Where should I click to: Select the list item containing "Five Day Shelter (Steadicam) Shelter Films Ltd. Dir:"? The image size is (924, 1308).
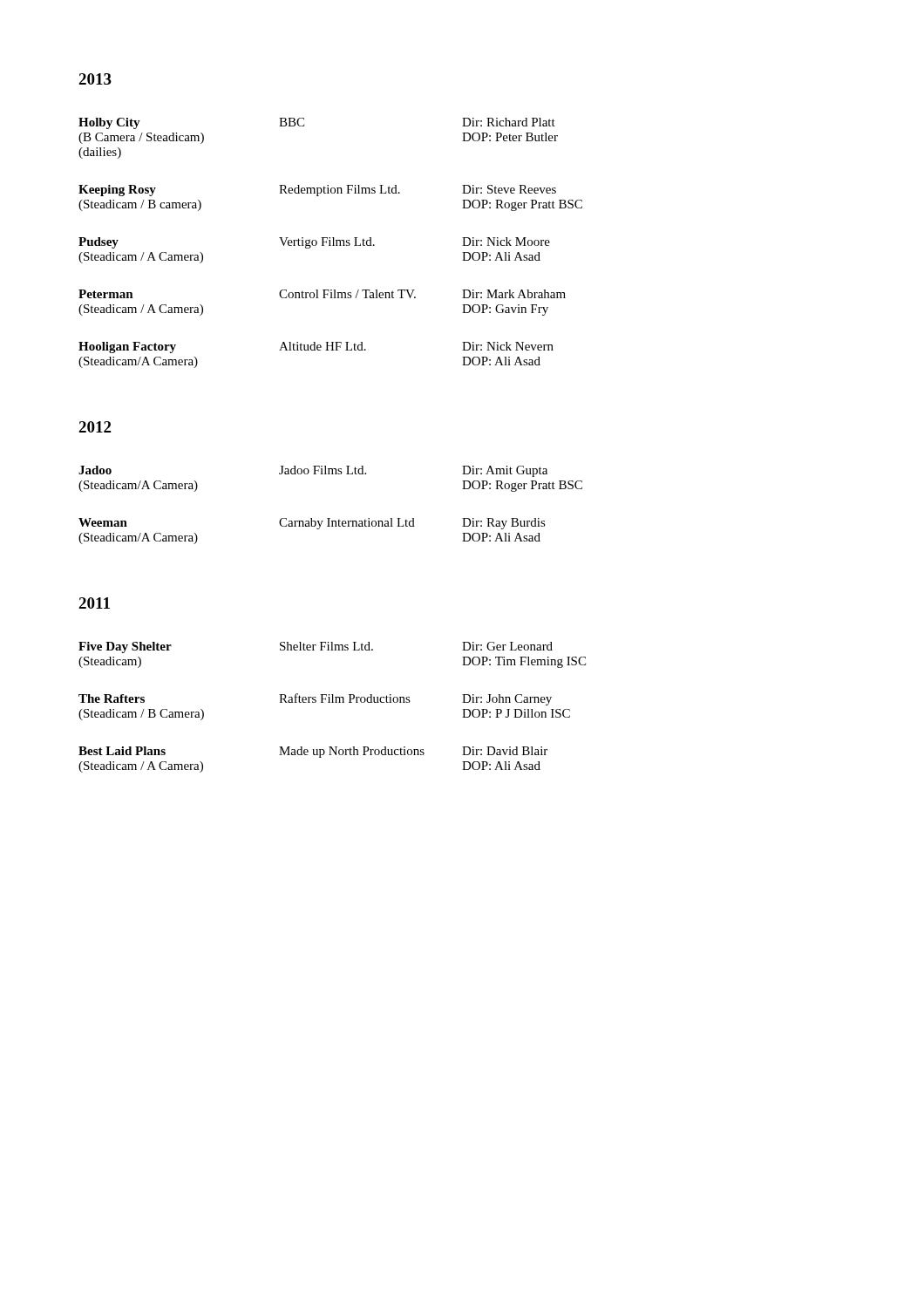(462, 654)
